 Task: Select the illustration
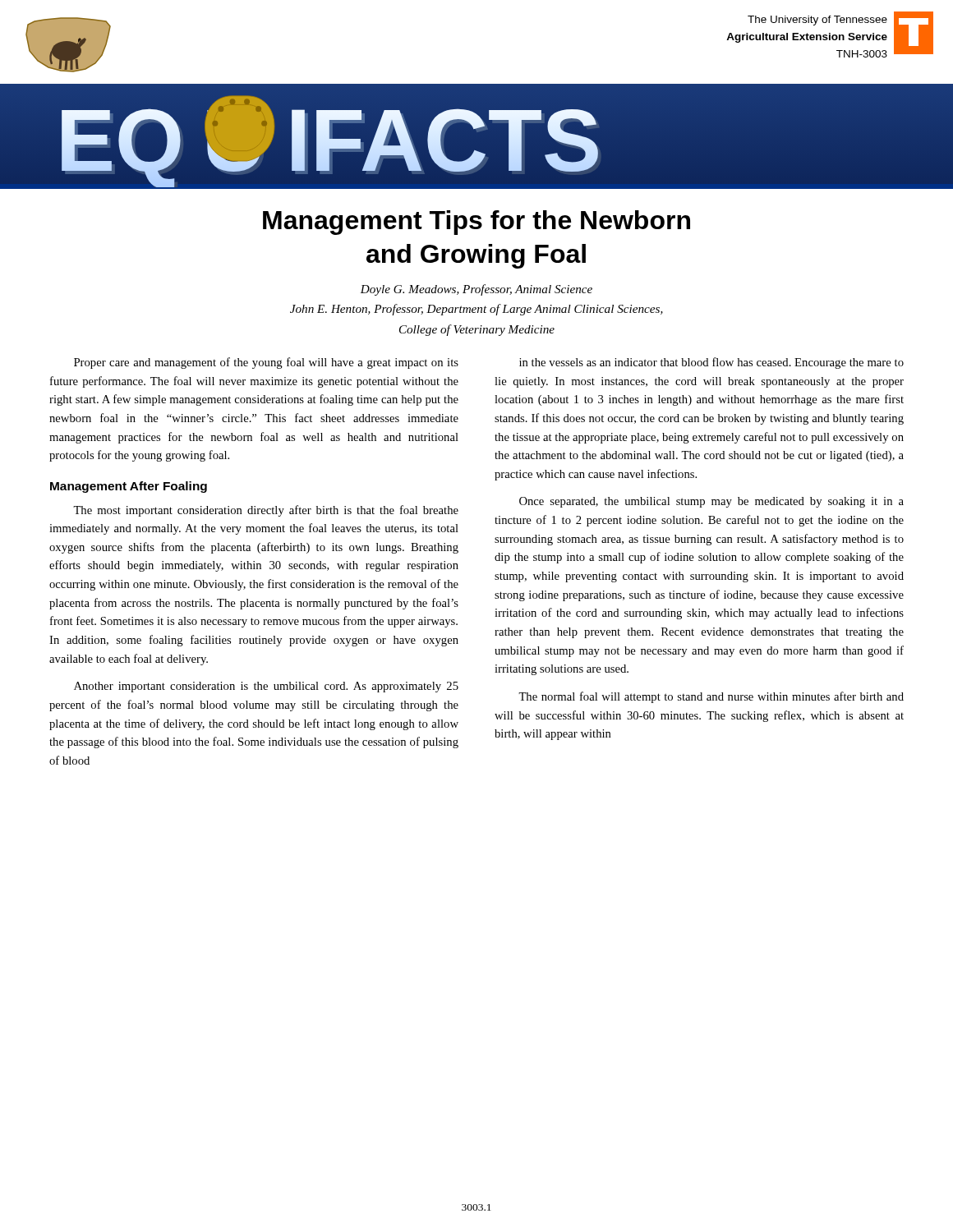pos(476,136)
